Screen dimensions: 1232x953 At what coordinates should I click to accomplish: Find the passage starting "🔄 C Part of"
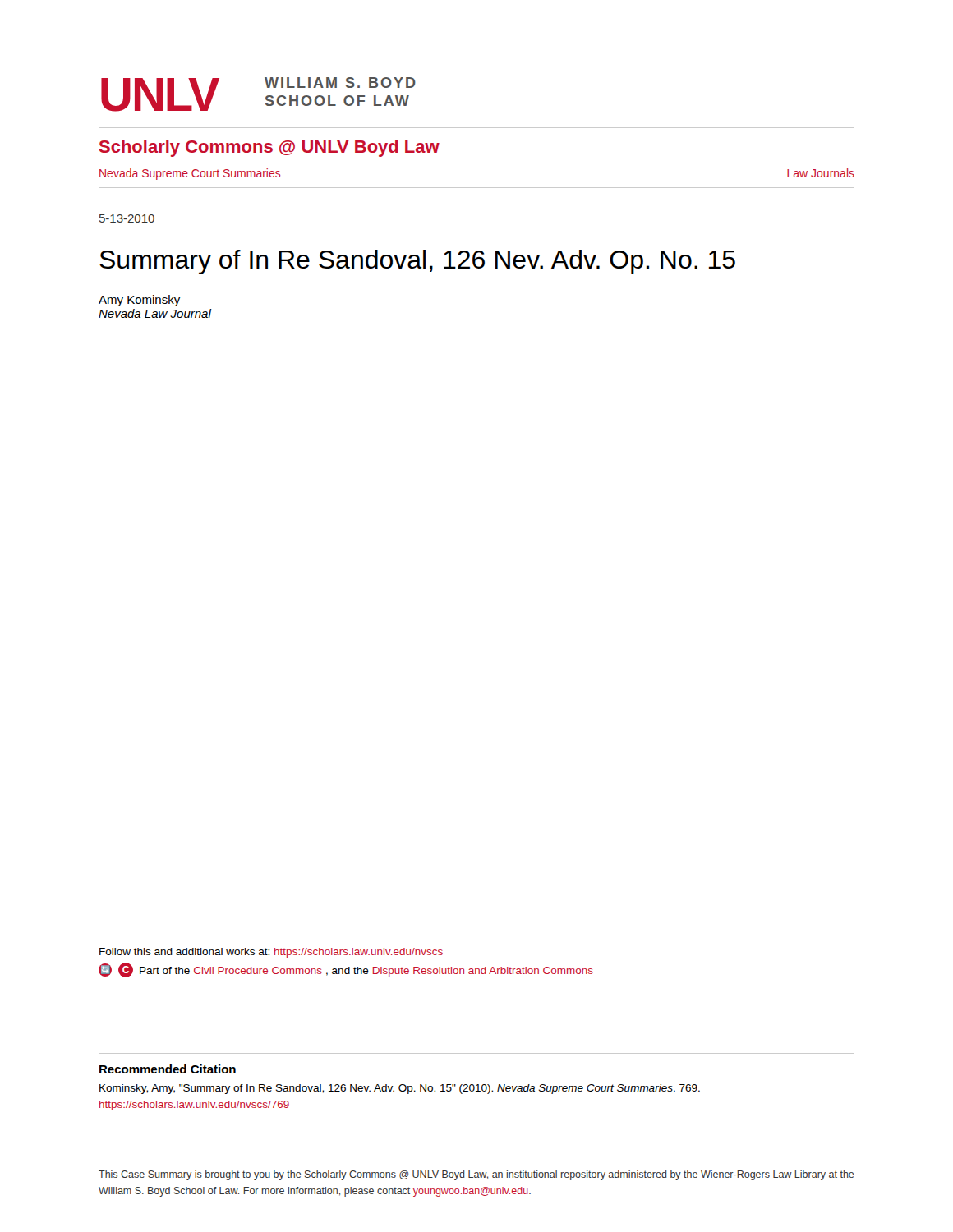pyautogui.click(x=346, y=970)
